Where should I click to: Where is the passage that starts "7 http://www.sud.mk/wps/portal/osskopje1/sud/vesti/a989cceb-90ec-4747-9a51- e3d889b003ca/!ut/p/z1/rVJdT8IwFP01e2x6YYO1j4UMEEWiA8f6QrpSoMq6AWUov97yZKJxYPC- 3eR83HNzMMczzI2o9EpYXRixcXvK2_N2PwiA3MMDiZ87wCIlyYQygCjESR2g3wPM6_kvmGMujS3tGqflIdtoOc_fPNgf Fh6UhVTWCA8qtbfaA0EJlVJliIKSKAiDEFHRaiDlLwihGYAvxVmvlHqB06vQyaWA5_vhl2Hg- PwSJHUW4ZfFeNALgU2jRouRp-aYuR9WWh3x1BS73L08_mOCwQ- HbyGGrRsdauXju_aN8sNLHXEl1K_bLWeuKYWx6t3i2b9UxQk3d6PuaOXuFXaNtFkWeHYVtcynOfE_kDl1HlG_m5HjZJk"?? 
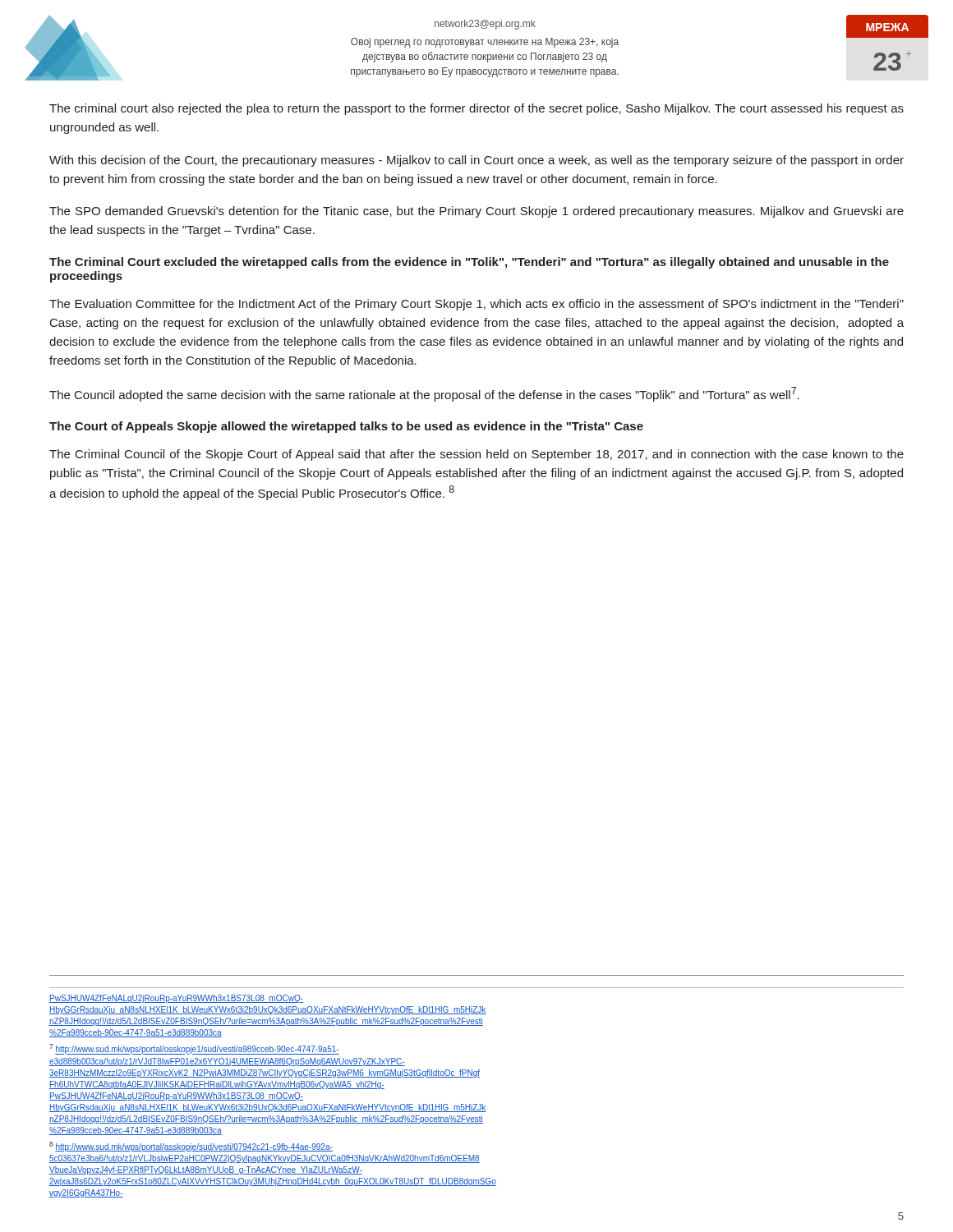pyautogui.click(x=268, y=1089)
